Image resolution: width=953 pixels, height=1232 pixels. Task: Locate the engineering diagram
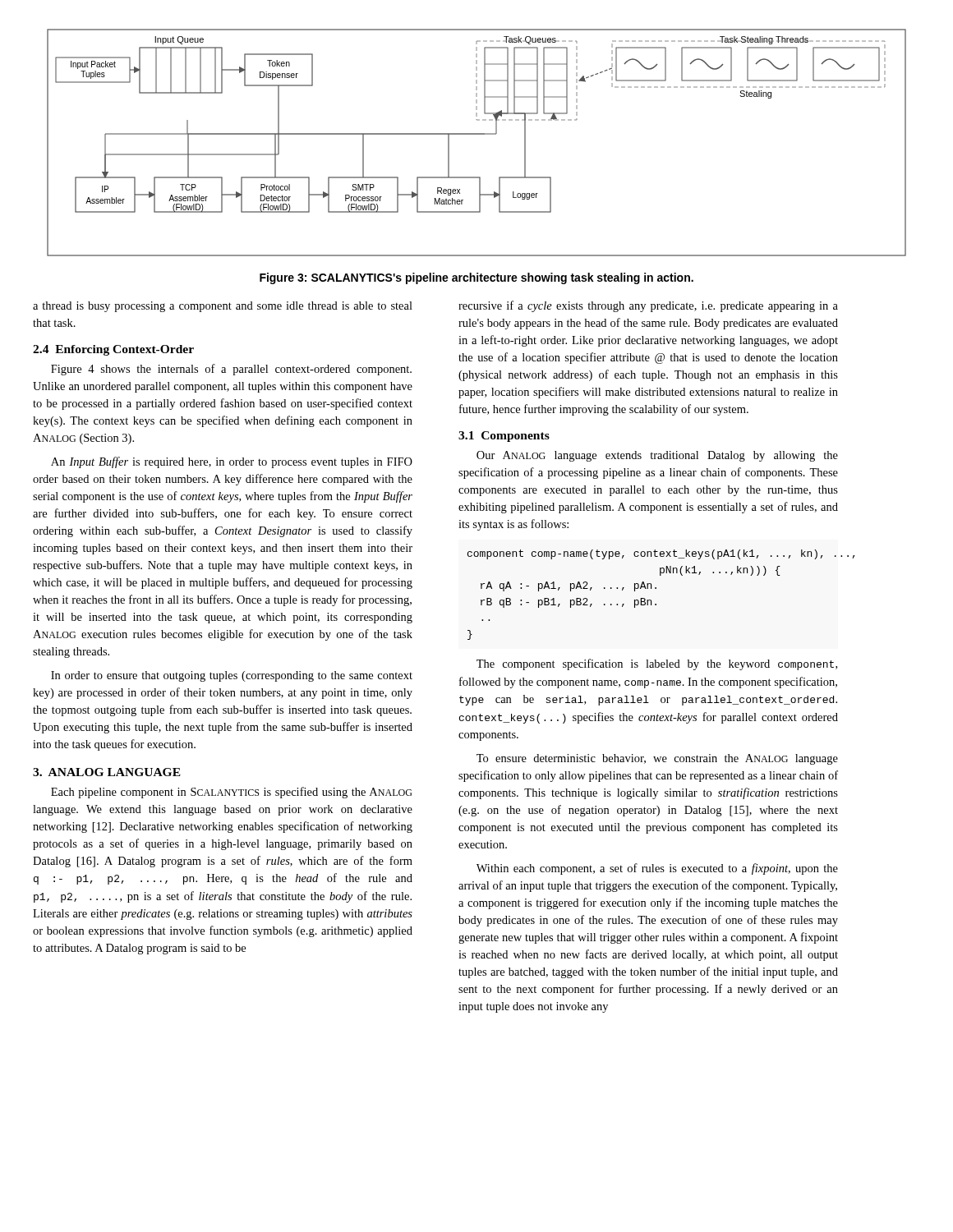coord(476,144)
